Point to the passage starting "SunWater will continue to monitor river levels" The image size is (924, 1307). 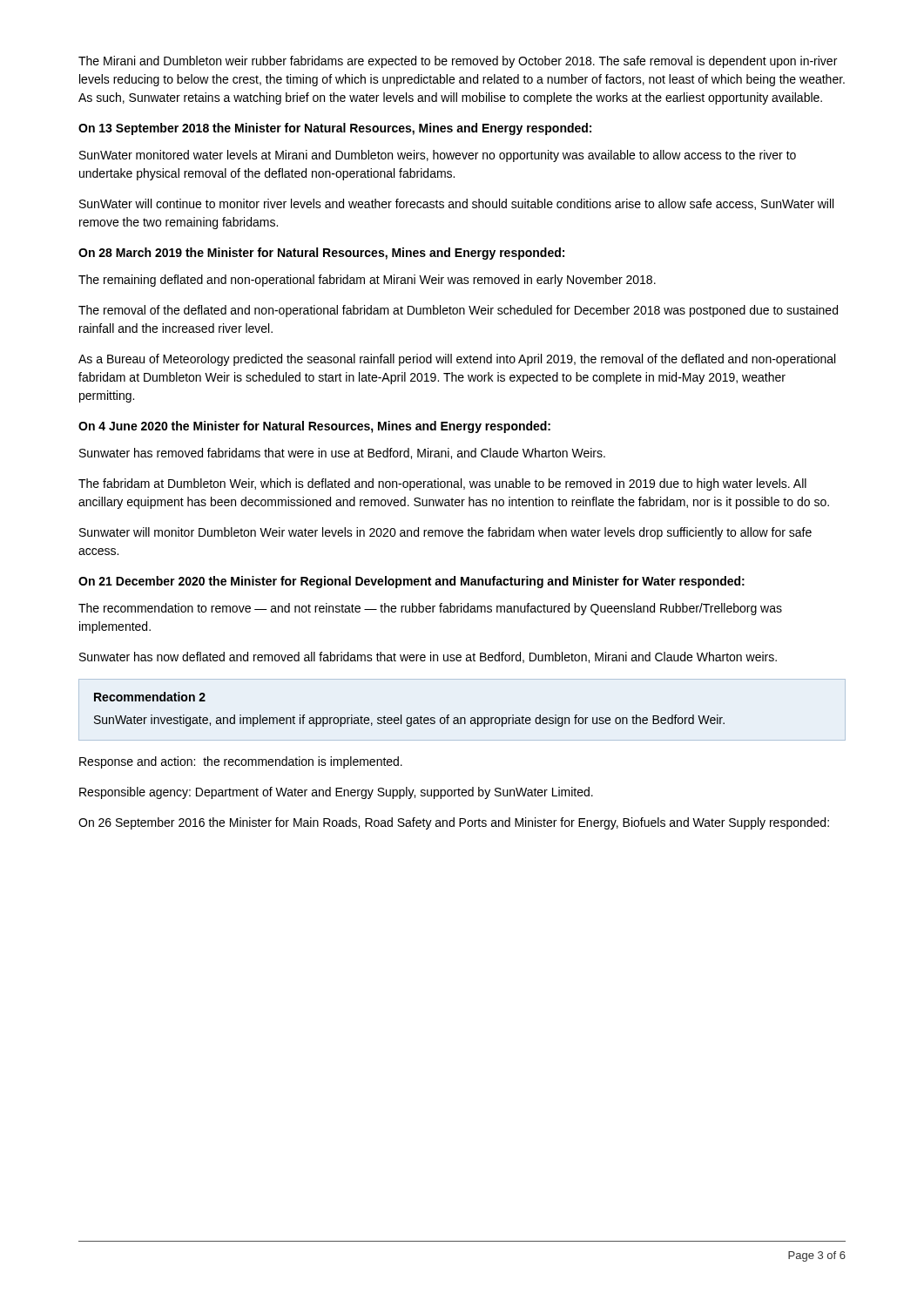click(456, 213)
